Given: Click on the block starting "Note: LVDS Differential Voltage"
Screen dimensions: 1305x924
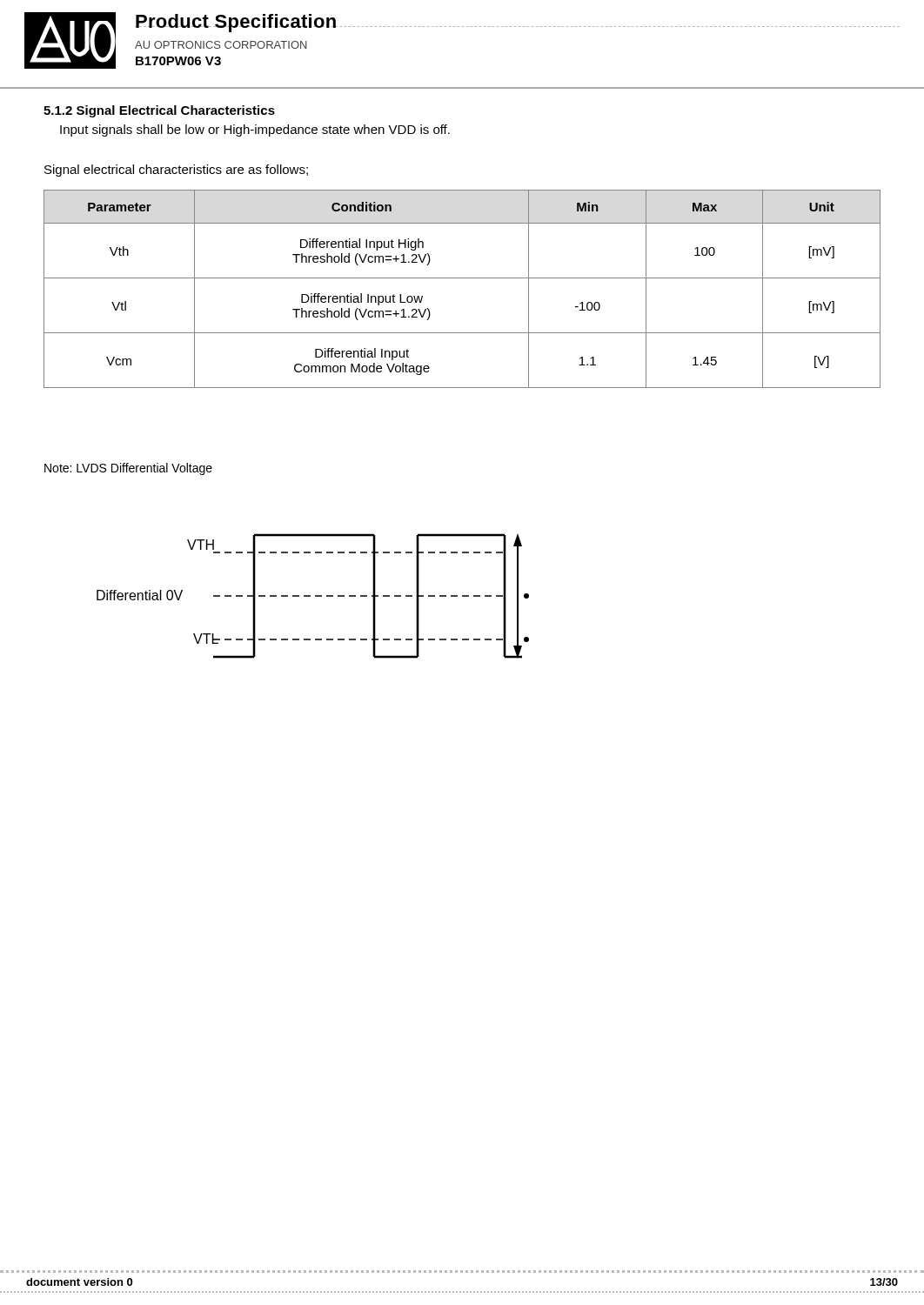Looking at the screenshot, I should click(128, 468).
